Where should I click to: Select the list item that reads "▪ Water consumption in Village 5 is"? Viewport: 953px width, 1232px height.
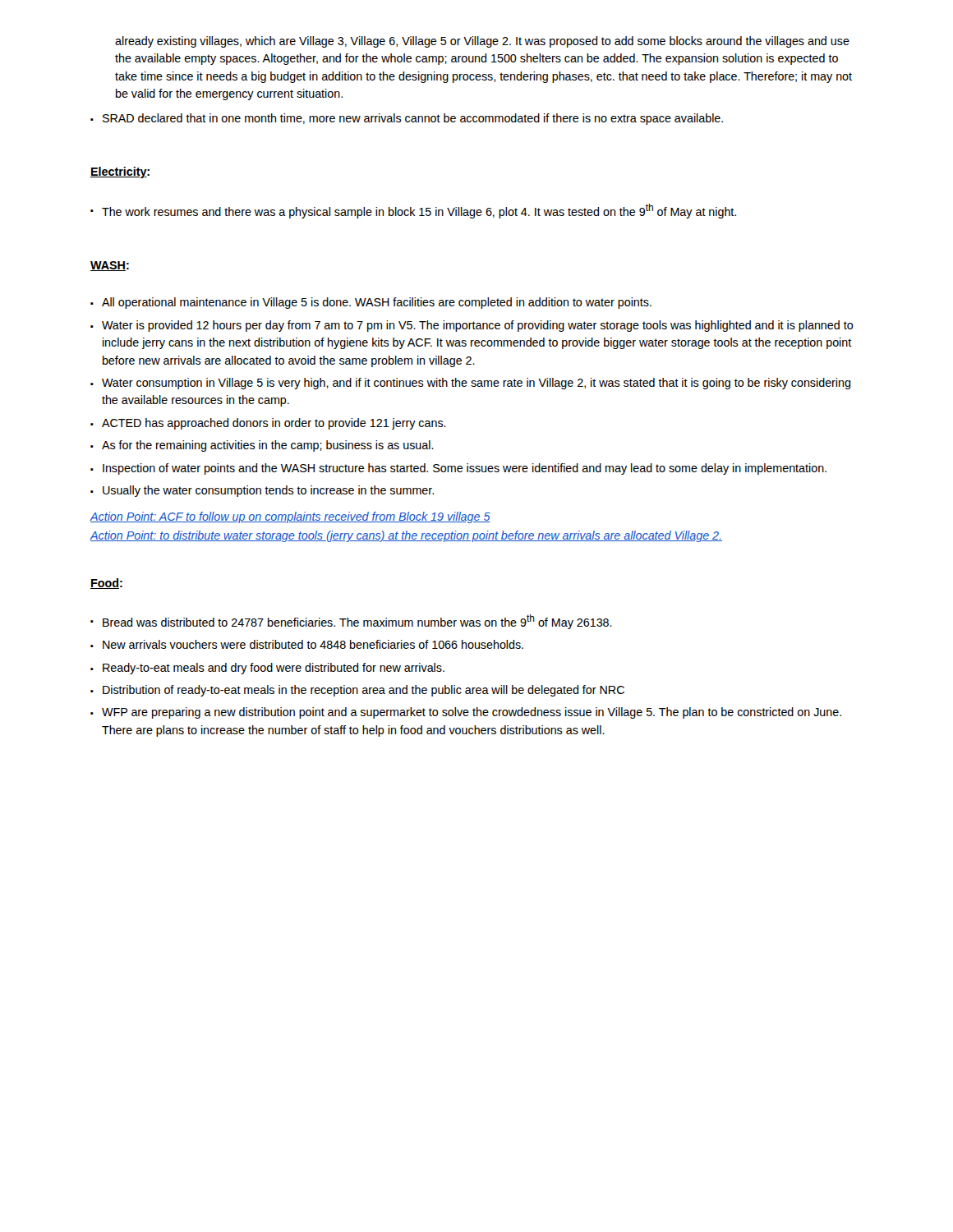coord(476,392)
